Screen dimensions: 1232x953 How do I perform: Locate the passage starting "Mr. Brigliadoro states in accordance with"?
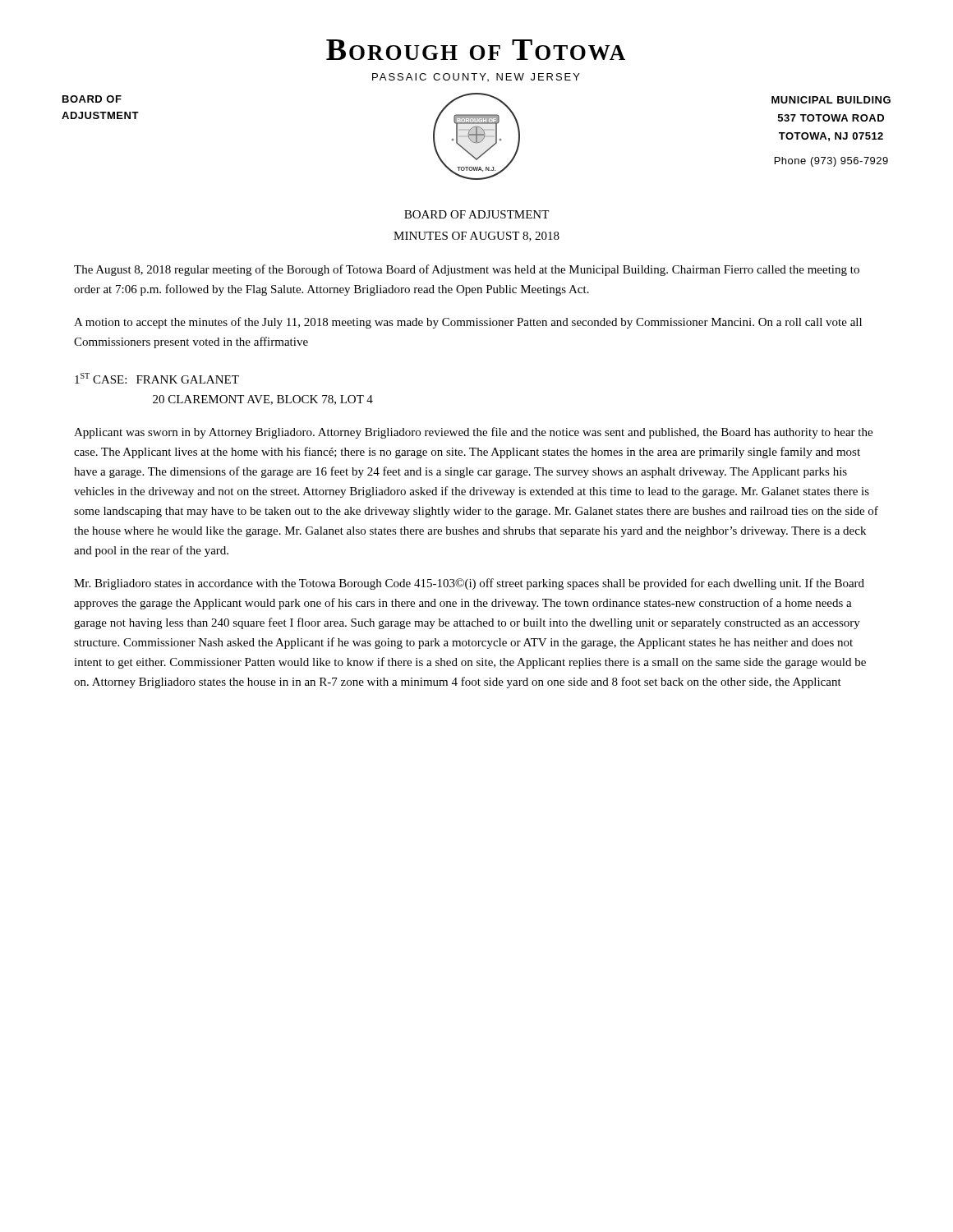pyautogui.click(x=470, y=632)
